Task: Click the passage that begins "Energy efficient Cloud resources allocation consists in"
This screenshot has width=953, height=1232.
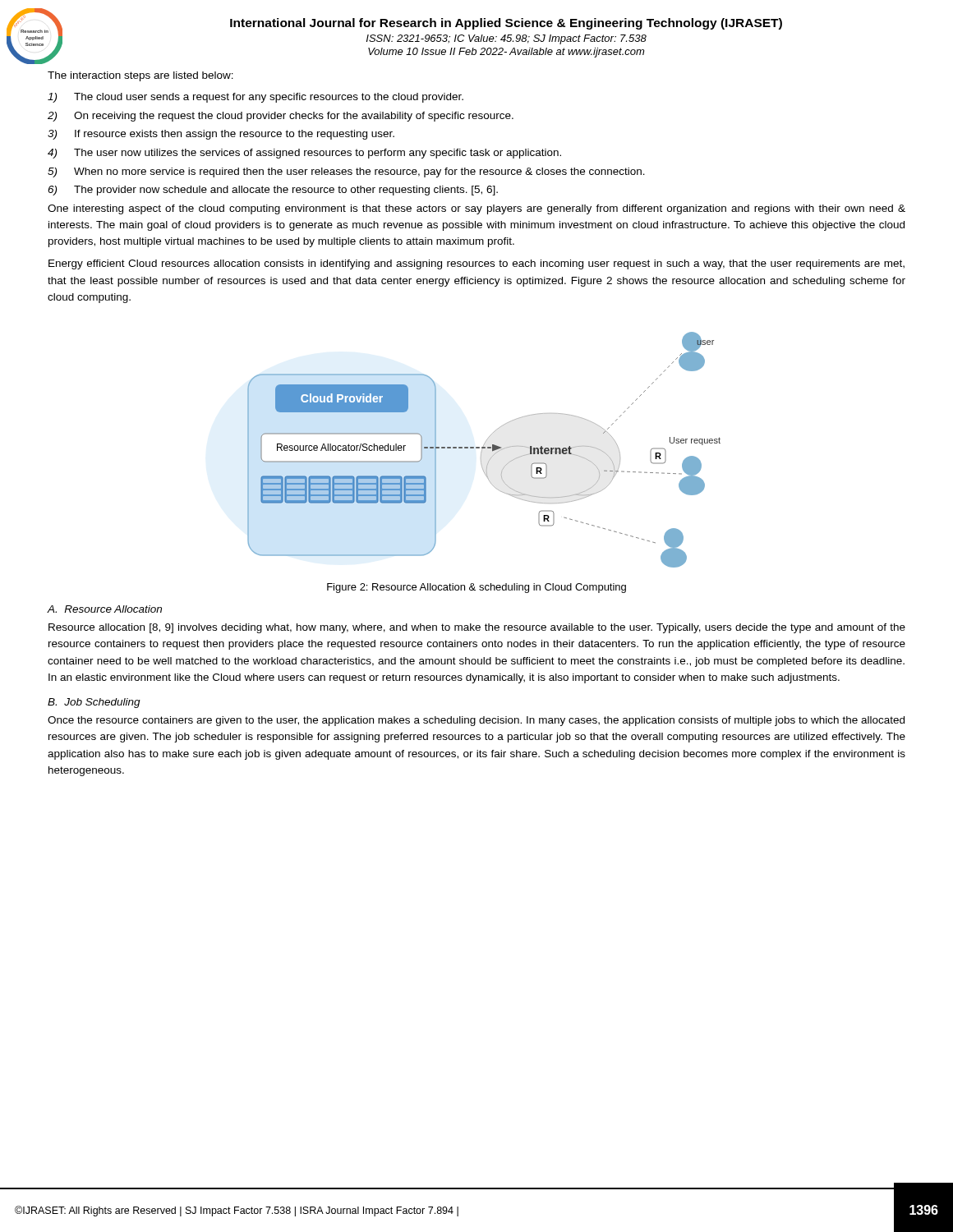Action: [476, 280]
